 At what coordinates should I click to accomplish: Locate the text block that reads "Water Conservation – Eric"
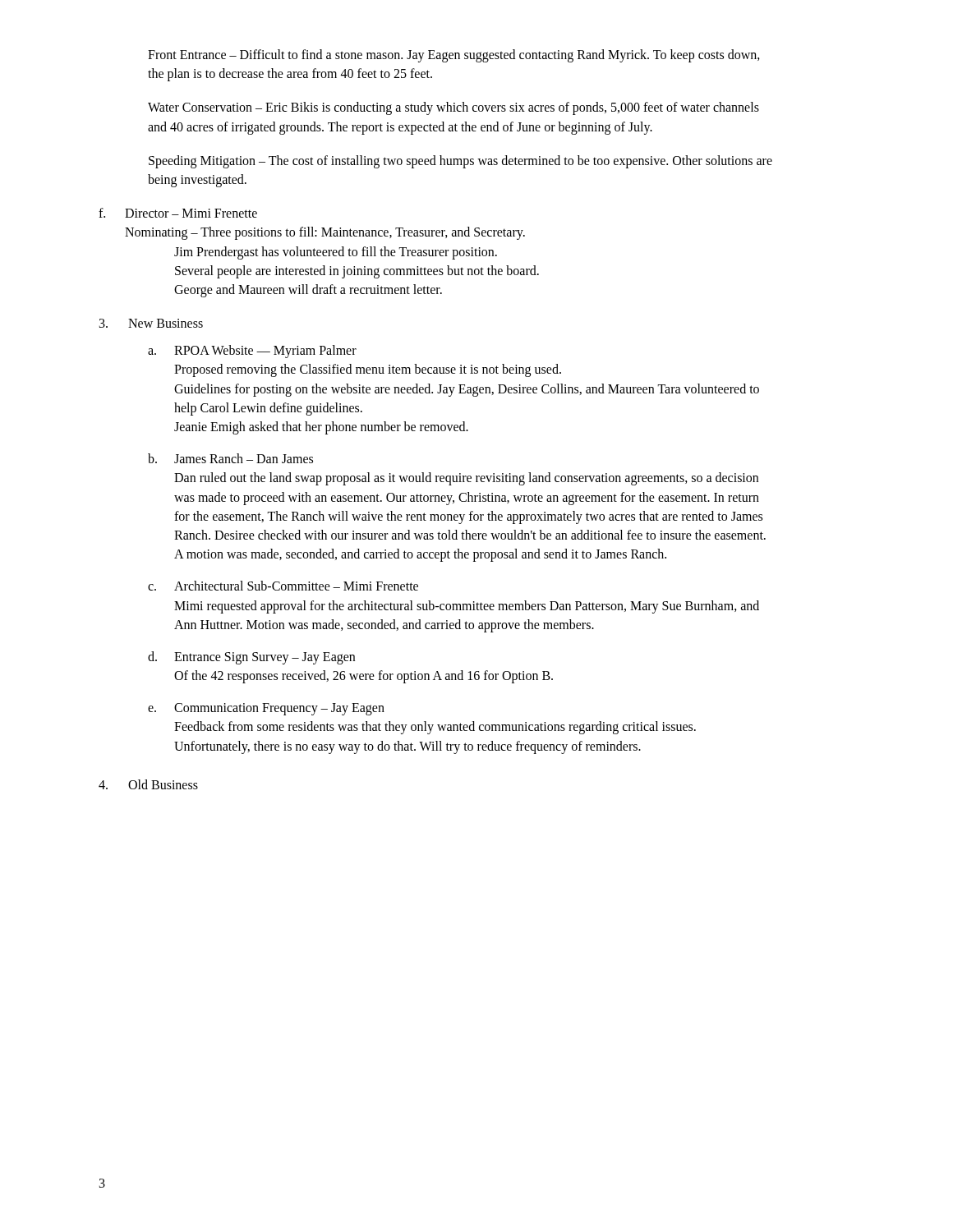coord(453,117)
